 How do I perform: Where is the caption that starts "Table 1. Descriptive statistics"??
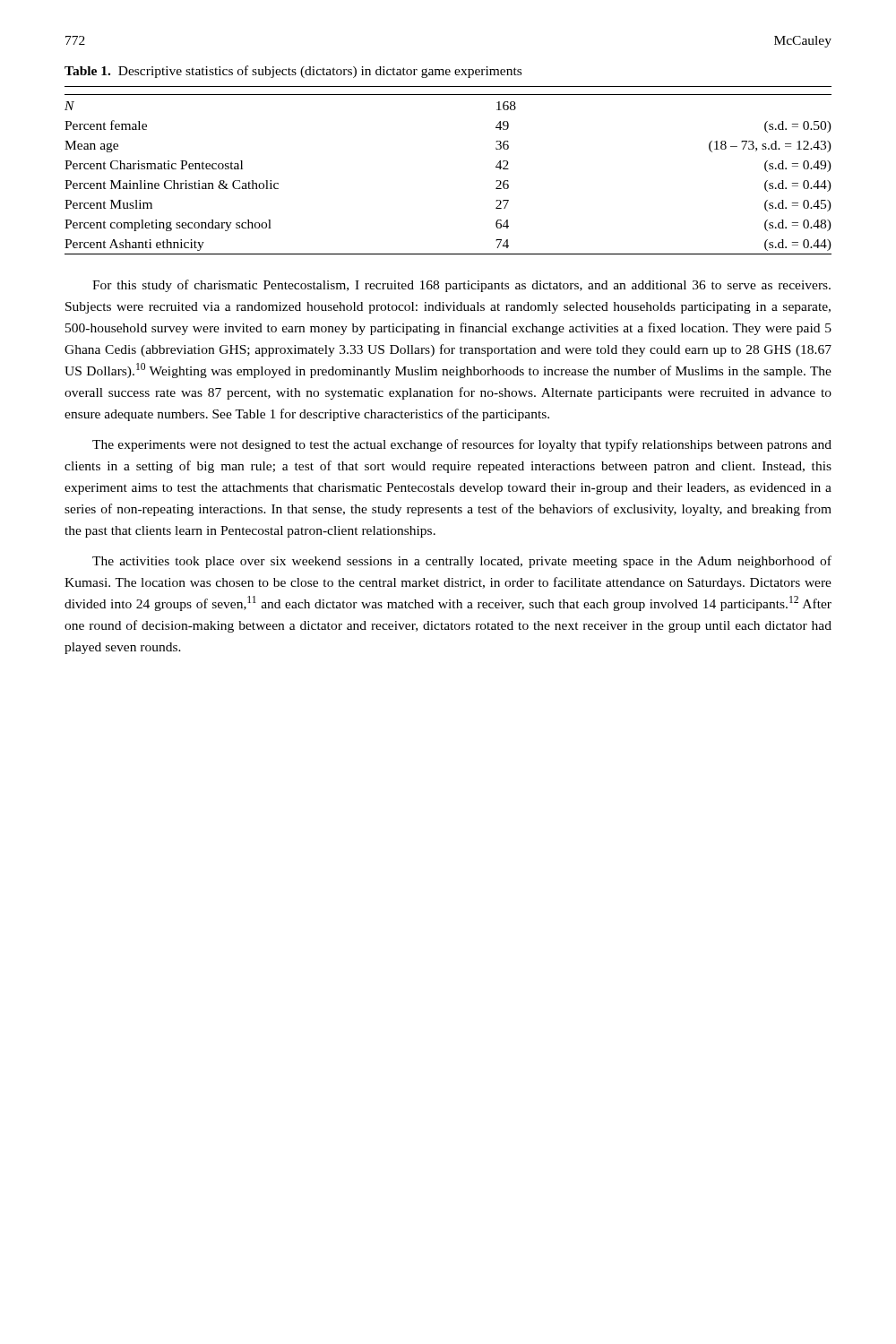293,70
